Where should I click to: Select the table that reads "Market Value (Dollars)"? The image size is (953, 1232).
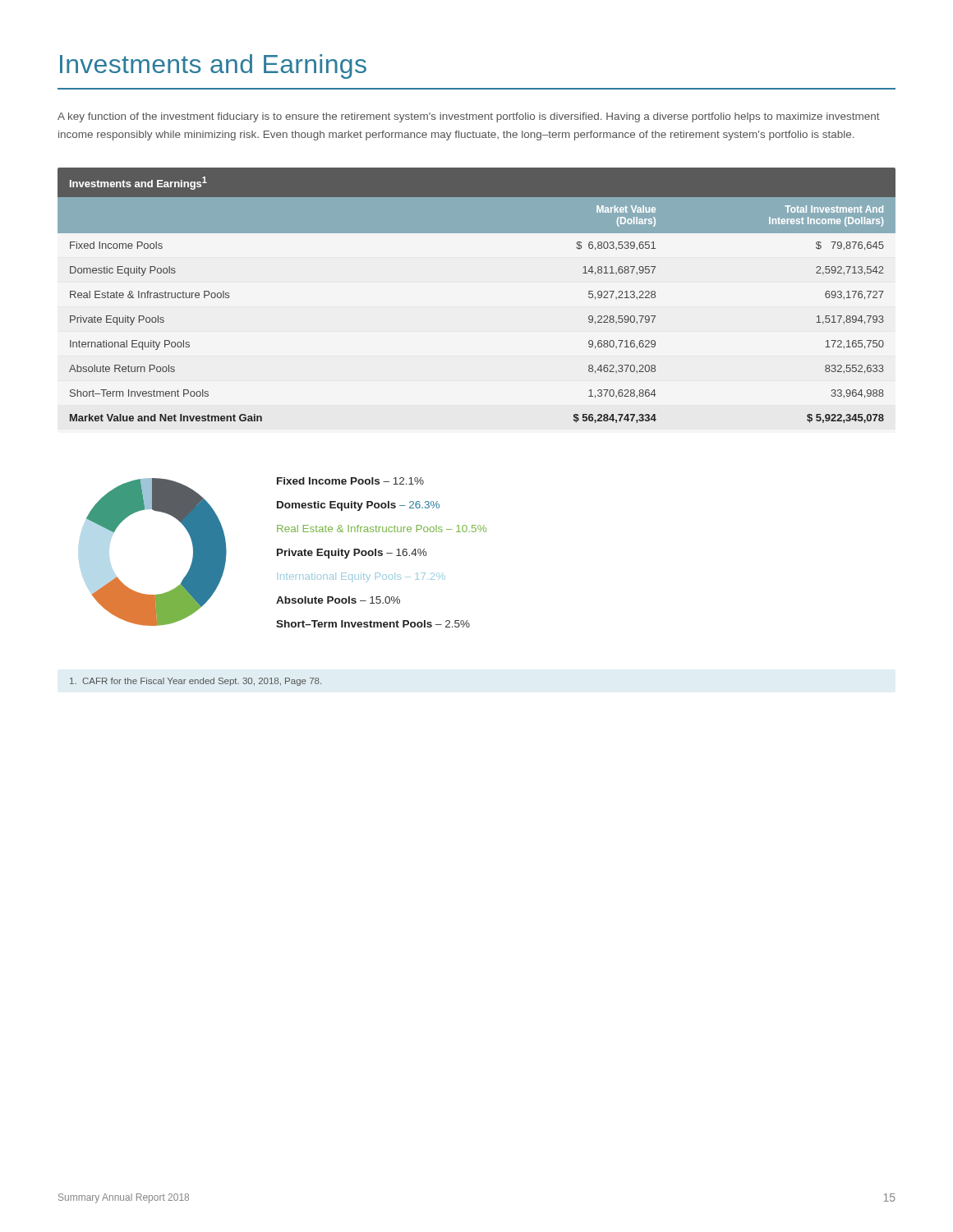[476, 300]
